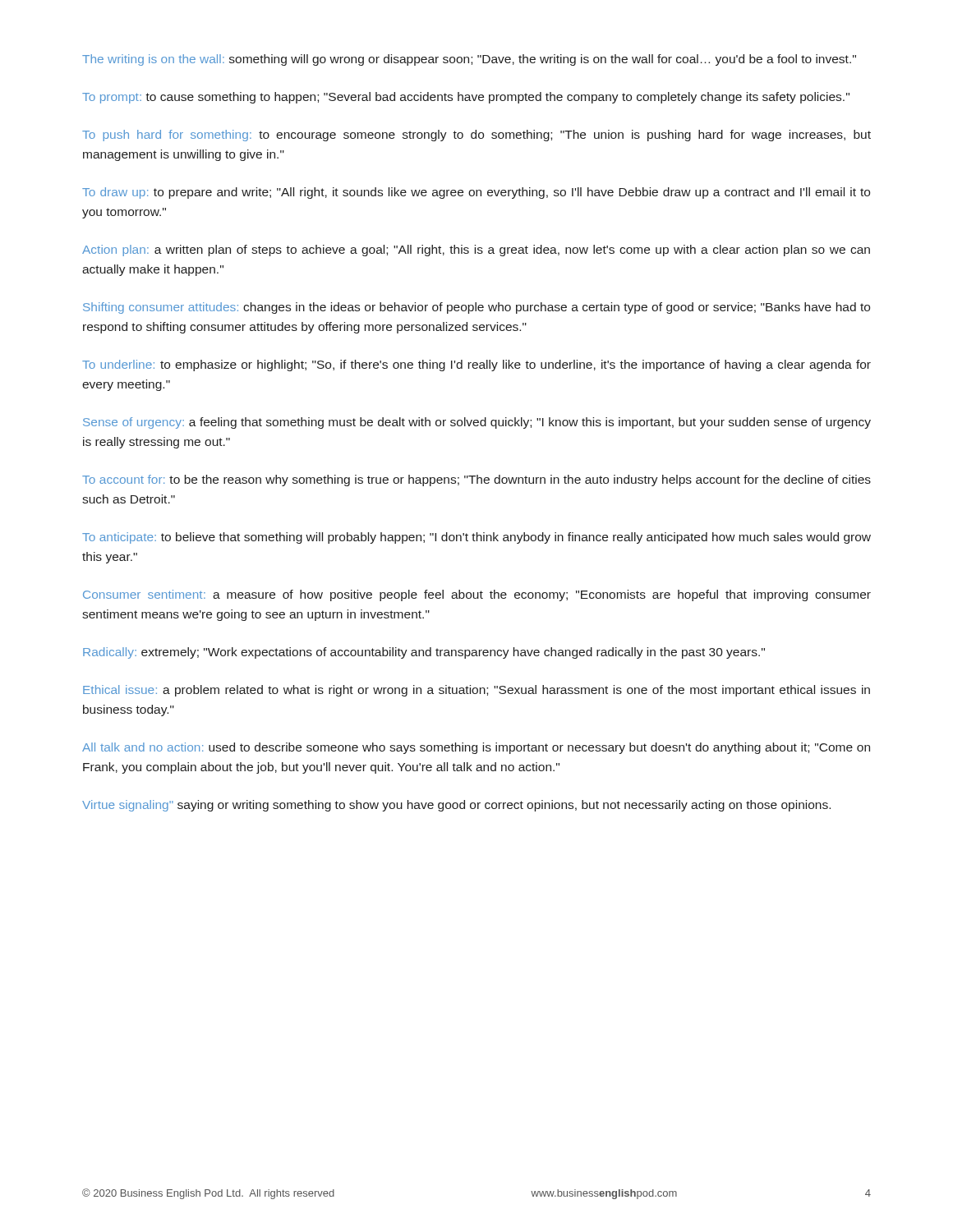The height and width of the screenshot is (1232, 953).
Task: Point to the text block starting "To underline: to emphasize or highlight;"
Action: click(x=476, y=374)
